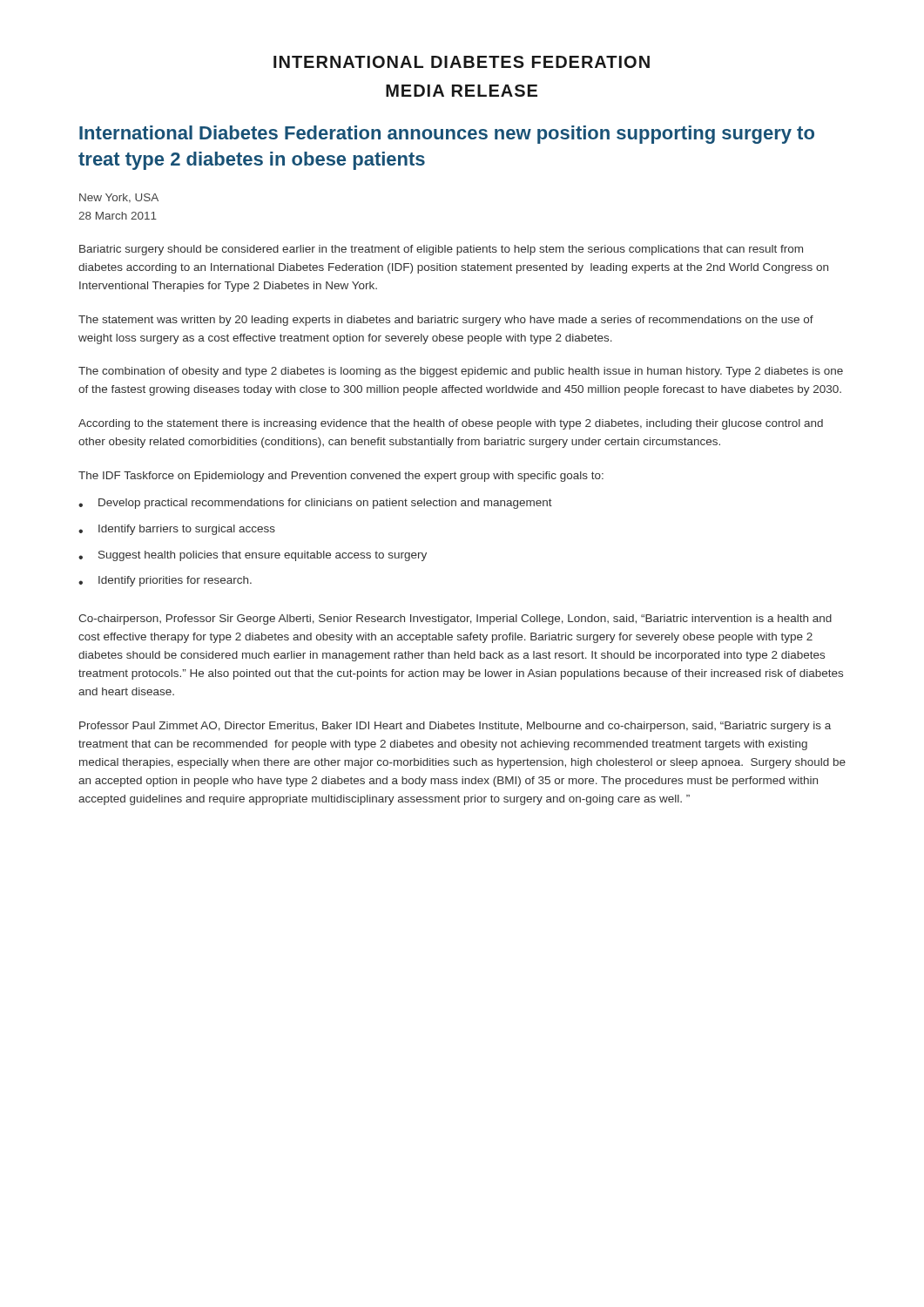This screenshot has height=1307, width=924.
Task: Point to the element starting "• Suggest health policies that ensure"
Action: 253,556
